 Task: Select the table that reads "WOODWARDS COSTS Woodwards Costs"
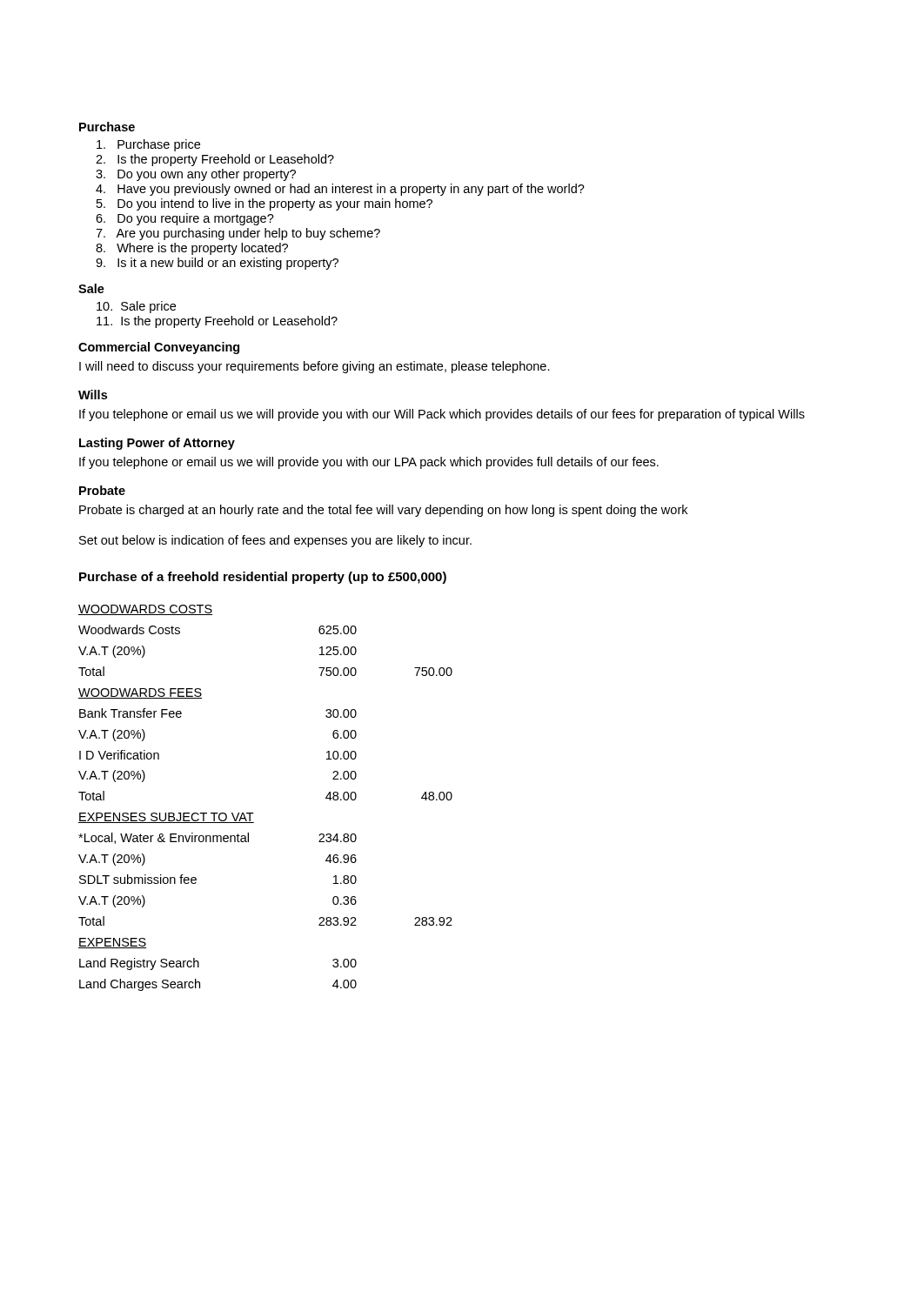tap(462, 797)
